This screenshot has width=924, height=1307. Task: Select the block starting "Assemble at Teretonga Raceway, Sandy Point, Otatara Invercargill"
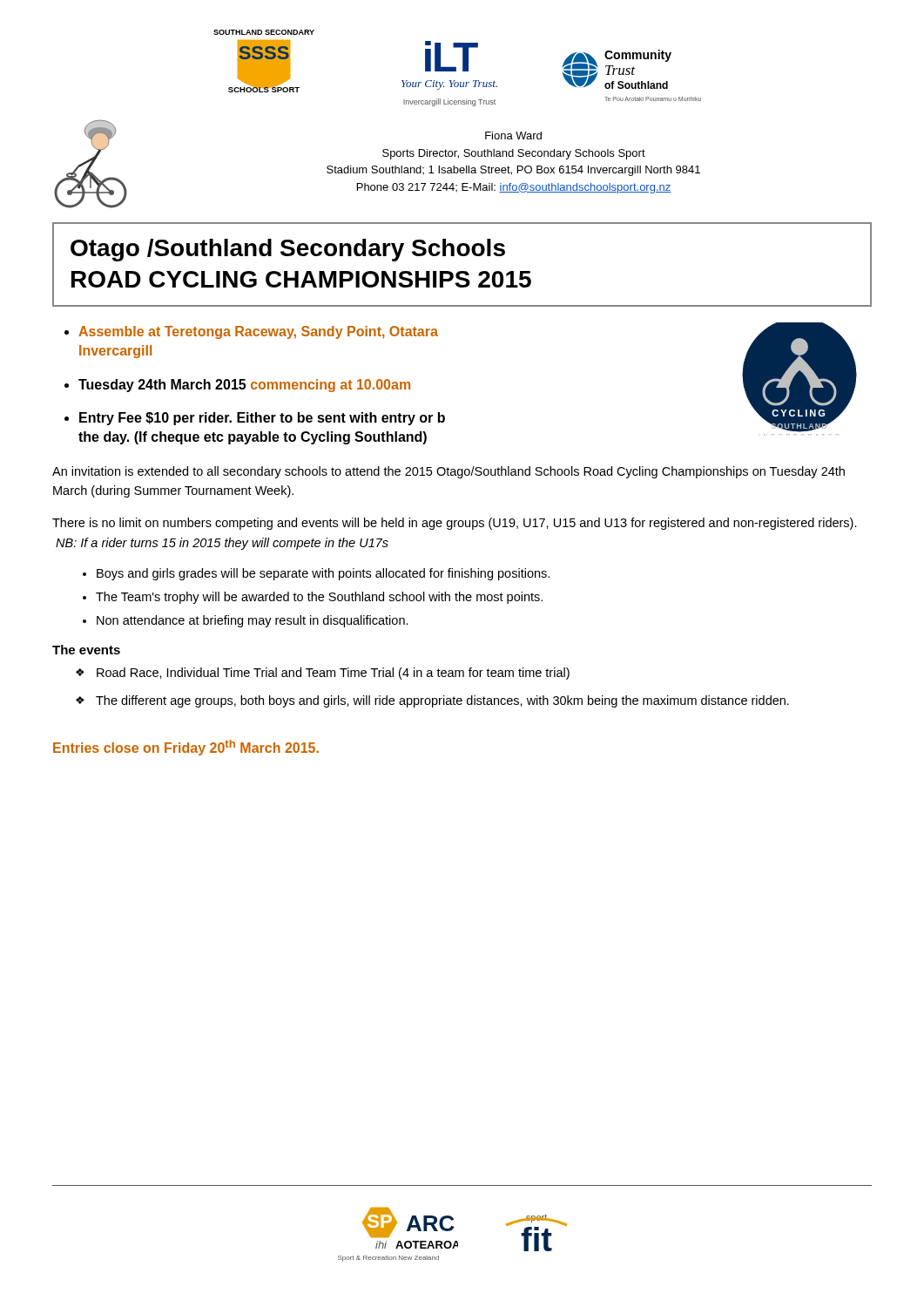click(258, 341)
